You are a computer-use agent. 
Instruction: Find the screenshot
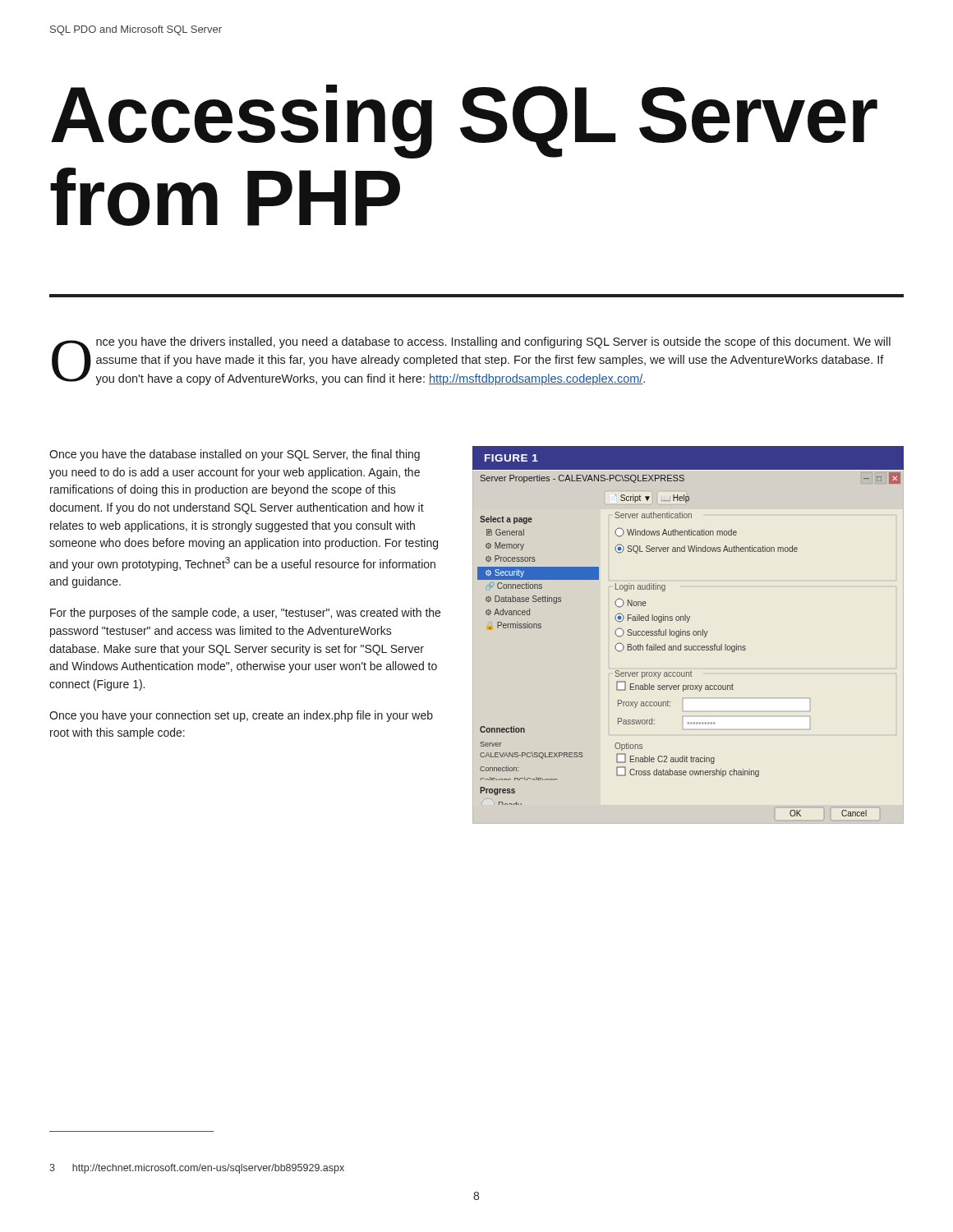pos(688,647)
